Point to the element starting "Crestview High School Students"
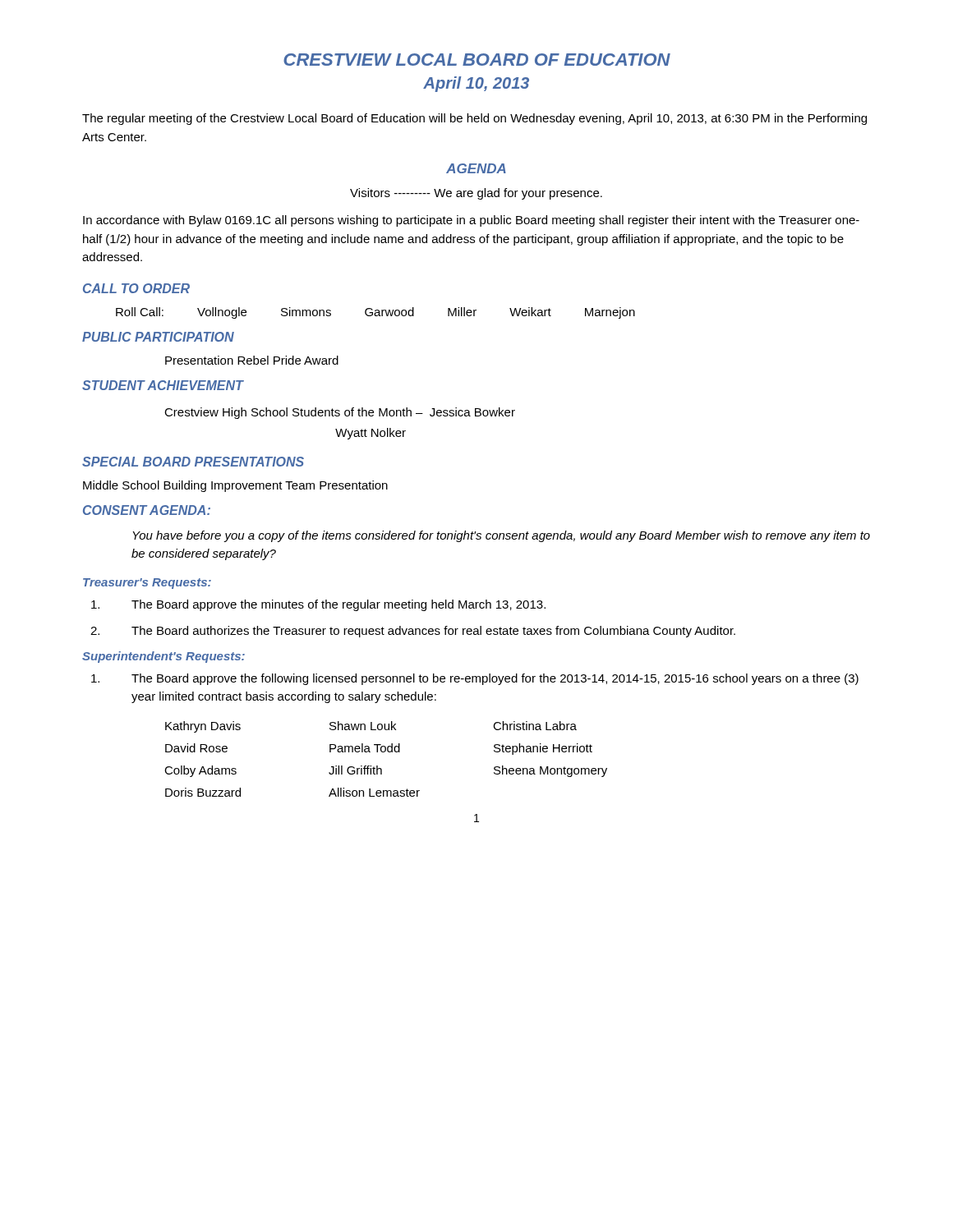The height and width of the screenshot is (1232, 953). (x=340, y=422)
